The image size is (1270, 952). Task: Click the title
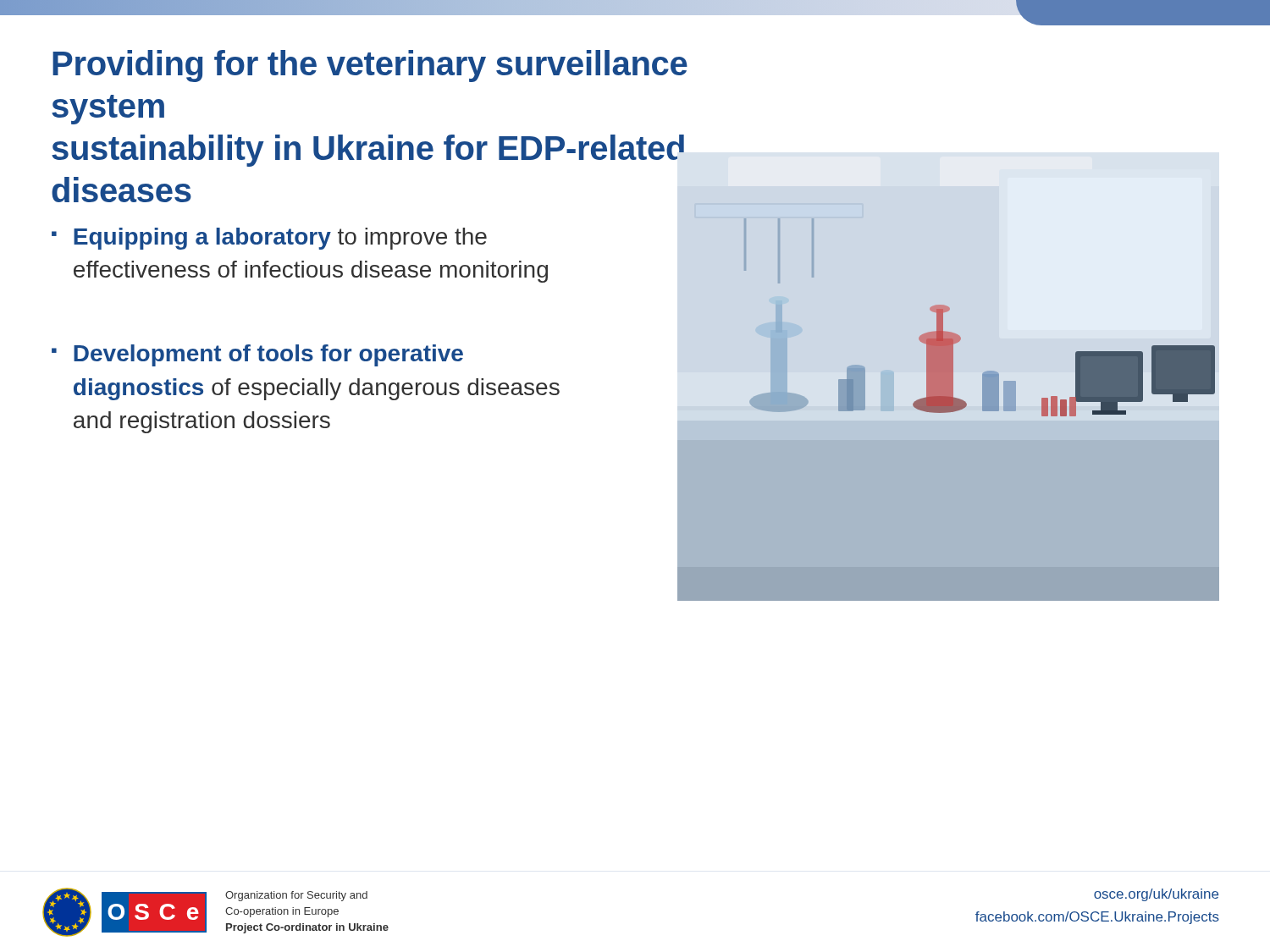click(411, 127)
